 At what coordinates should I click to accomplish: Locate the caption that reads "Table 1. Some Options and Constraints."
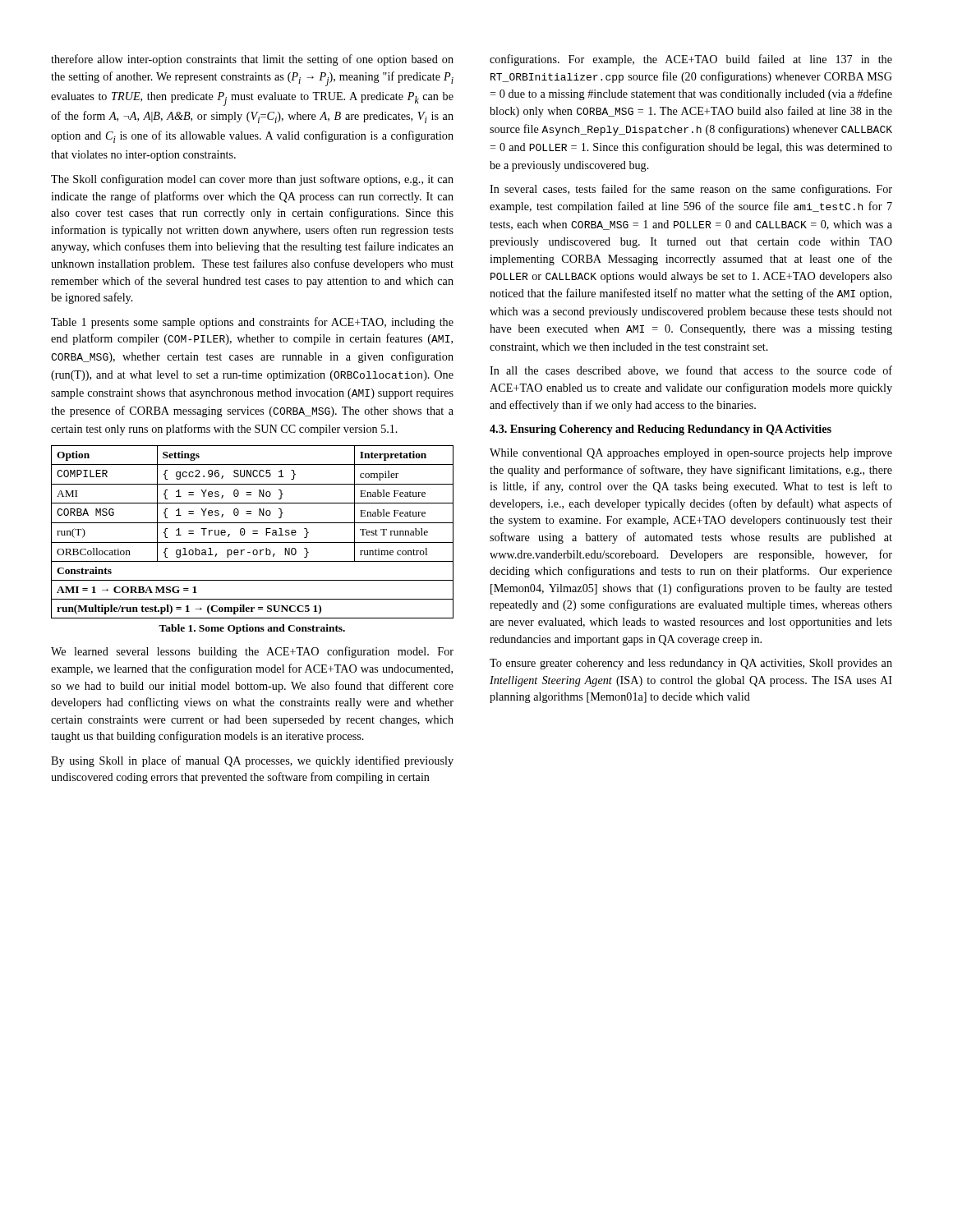(252, 628)
